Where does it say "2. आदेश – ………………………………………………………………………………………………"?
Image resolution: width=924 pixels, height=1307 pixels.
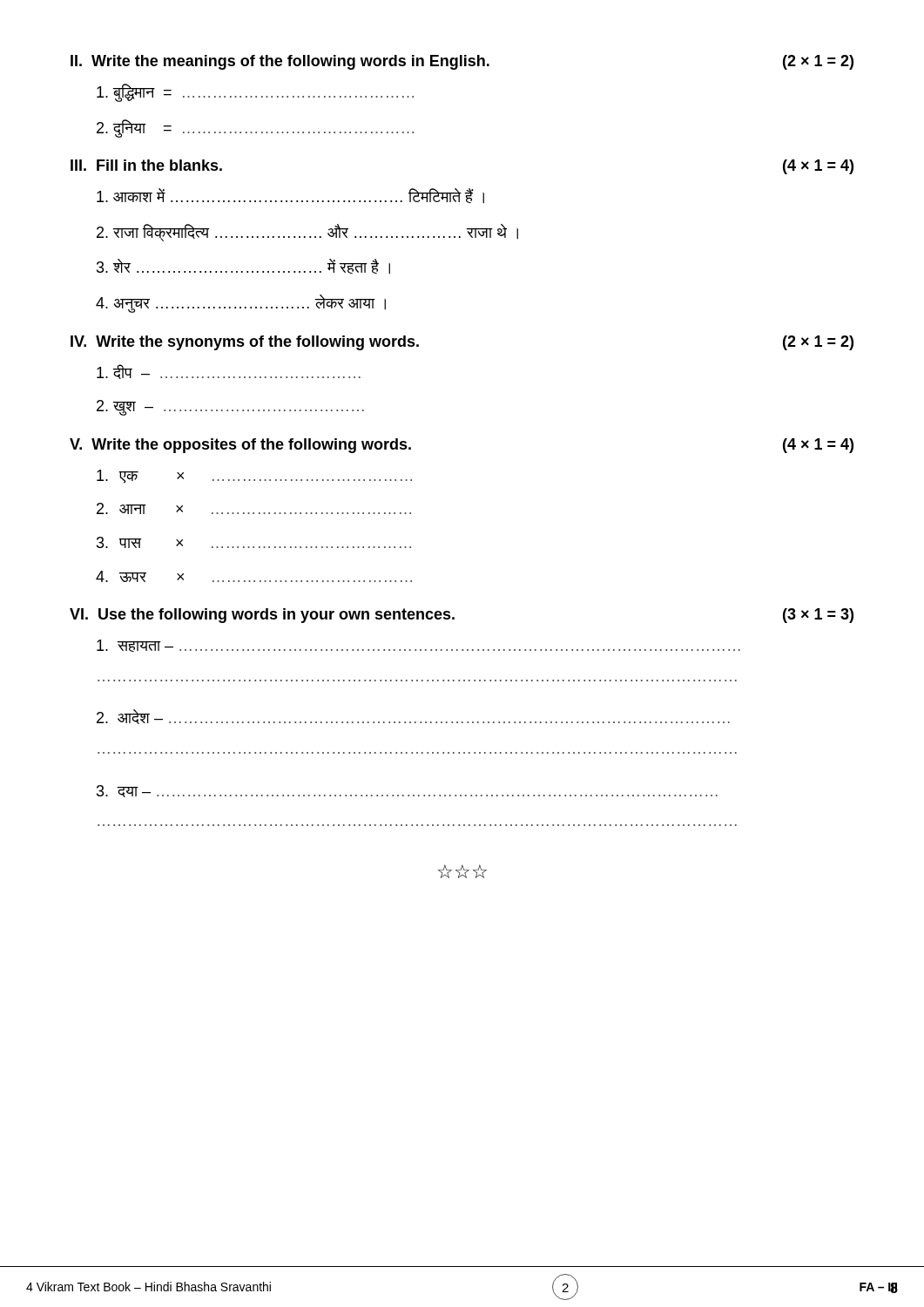[414, 718]
